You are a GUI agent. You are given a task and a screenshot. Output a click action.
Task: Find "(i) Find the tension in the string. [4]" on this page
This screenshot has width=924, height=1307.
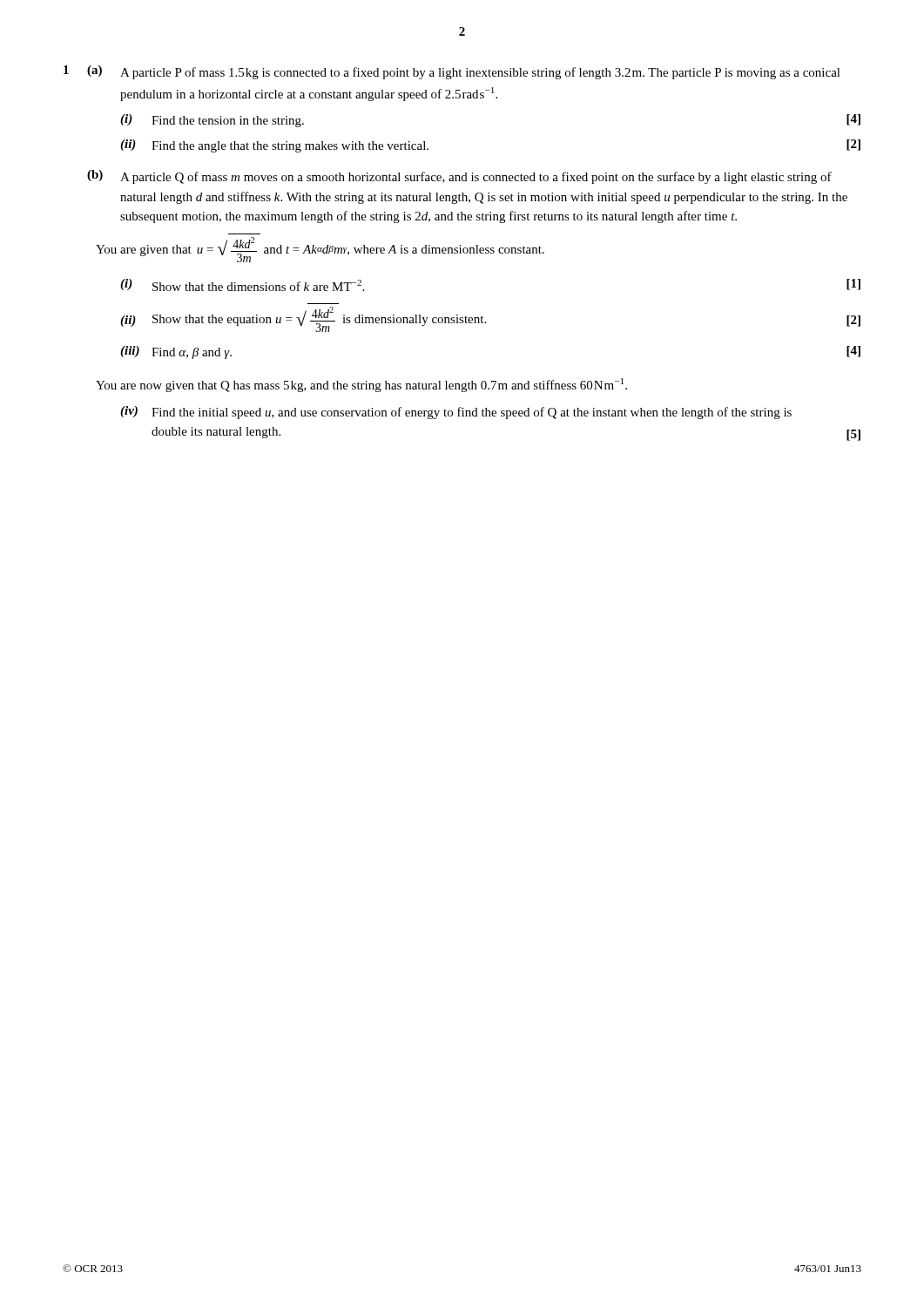pos(229,121)
